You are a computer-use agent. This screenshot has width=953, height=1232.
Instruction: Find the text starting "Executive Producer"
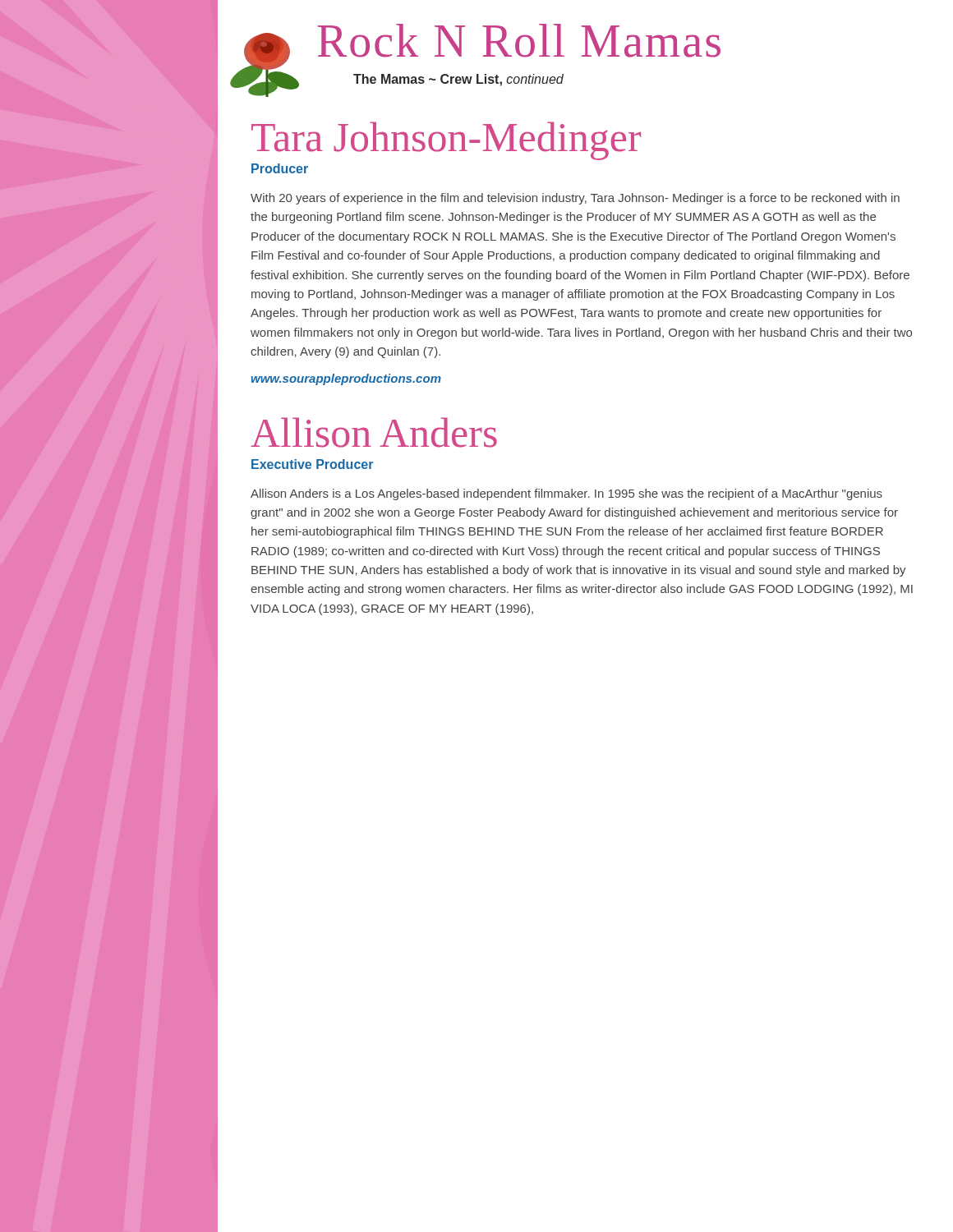click(312, 464)
